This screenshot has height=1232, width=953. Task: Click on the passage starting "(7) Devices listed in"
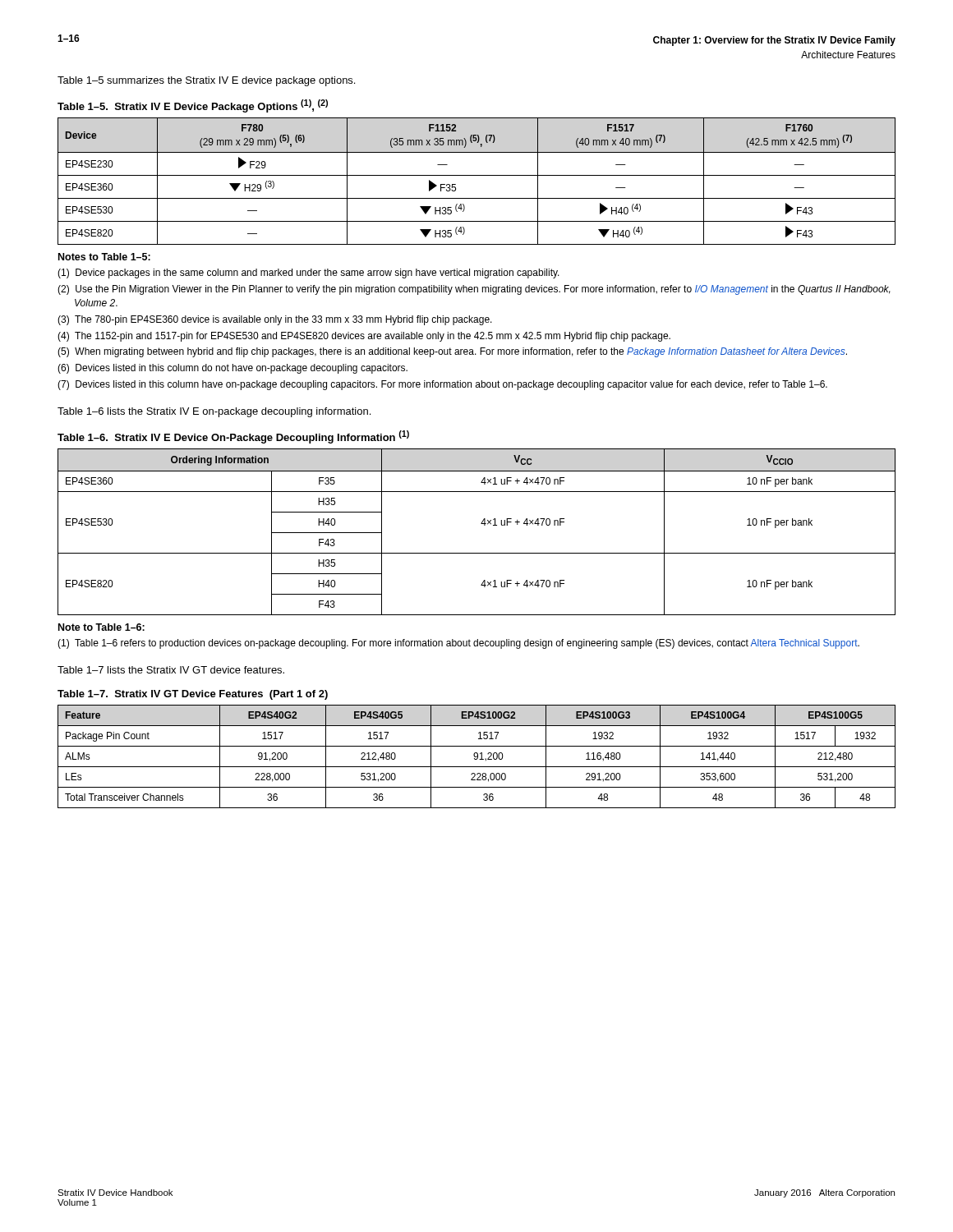coord(443,384)
